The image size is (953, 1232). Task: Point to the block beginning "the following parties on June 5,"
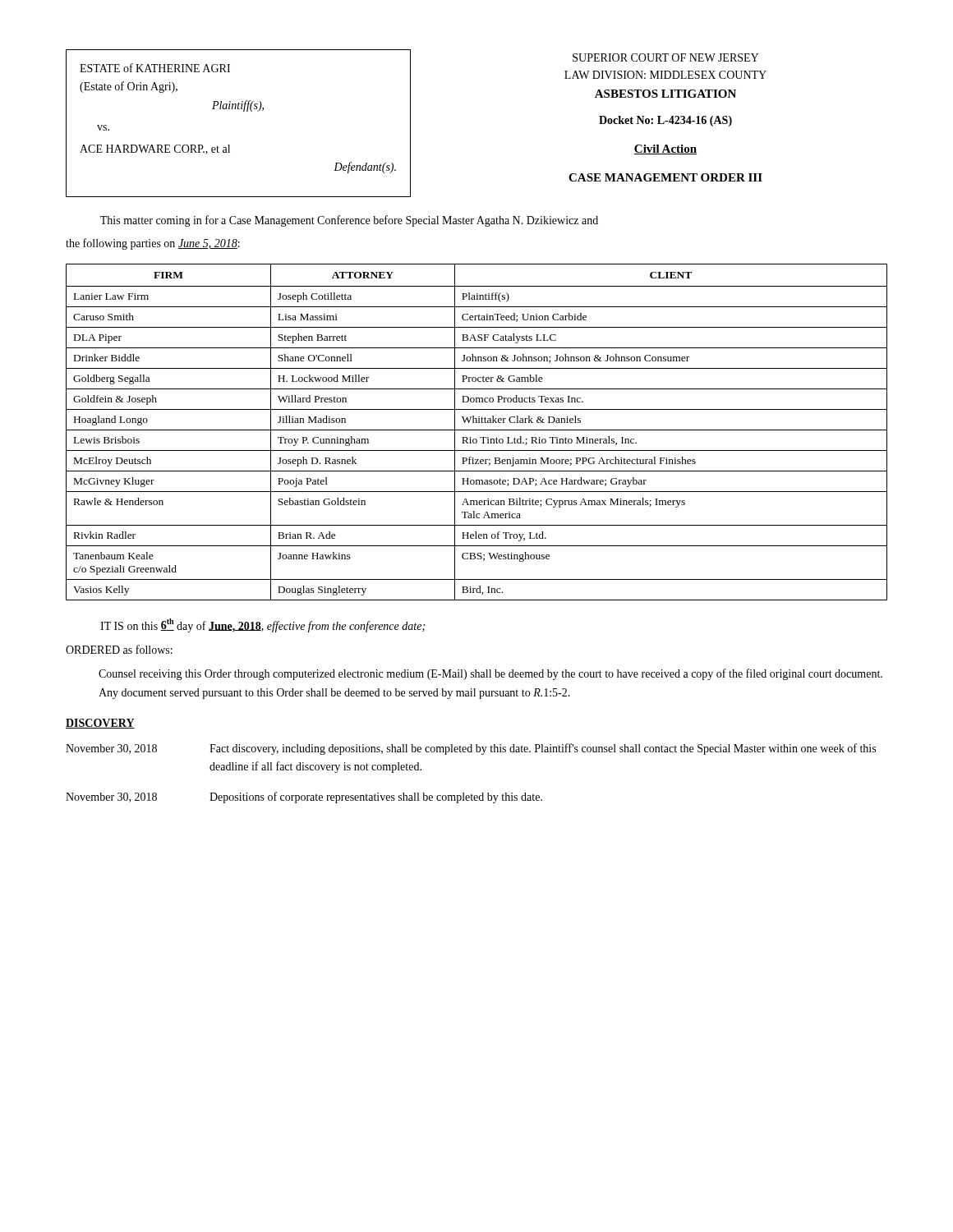tap(153, 244)
